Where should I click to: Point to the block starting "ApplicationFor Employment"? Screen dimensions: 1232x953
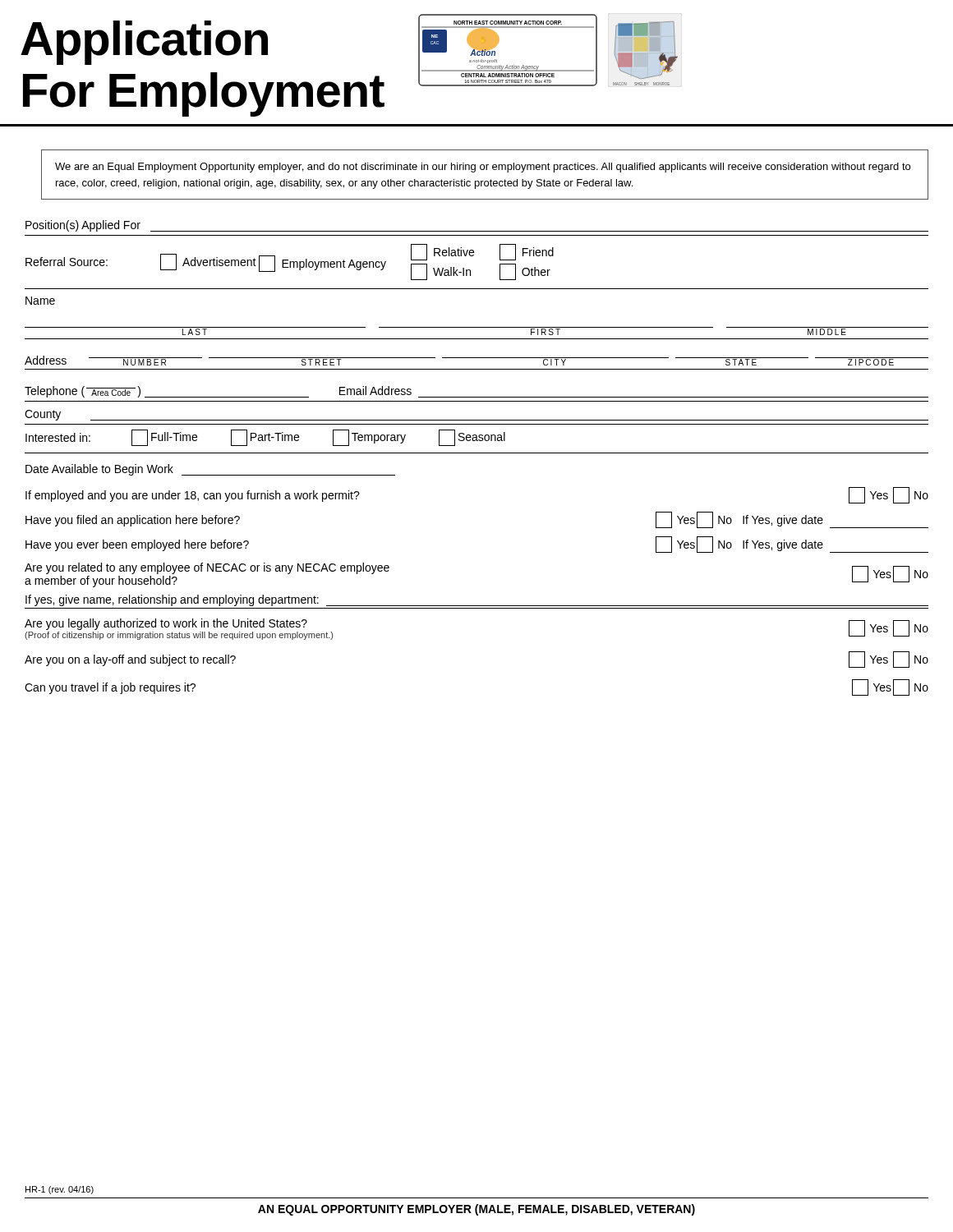tap(202, 65)
